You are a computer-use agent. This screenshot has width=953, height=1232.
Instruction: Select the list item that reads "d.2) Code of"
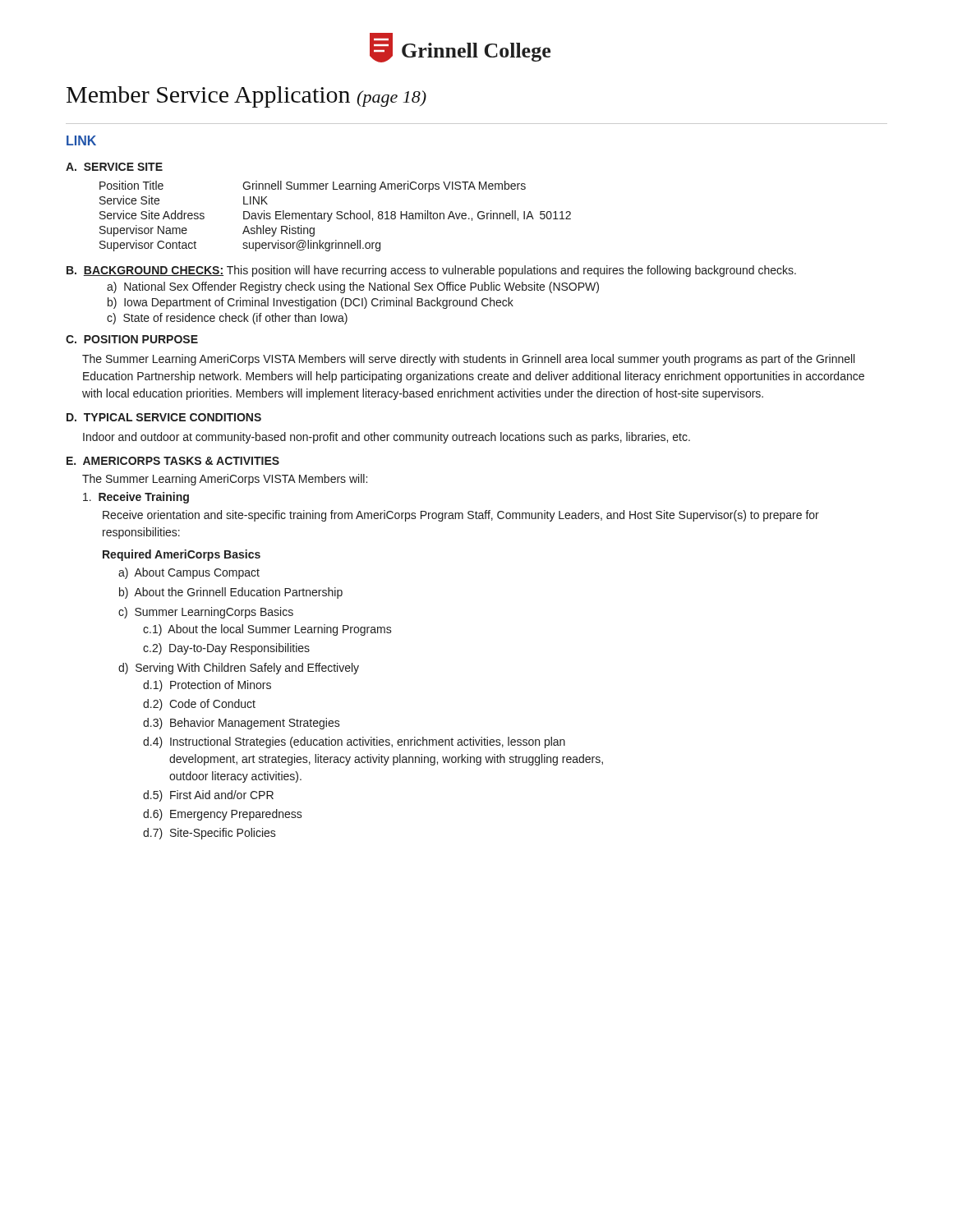coord(199,704)
